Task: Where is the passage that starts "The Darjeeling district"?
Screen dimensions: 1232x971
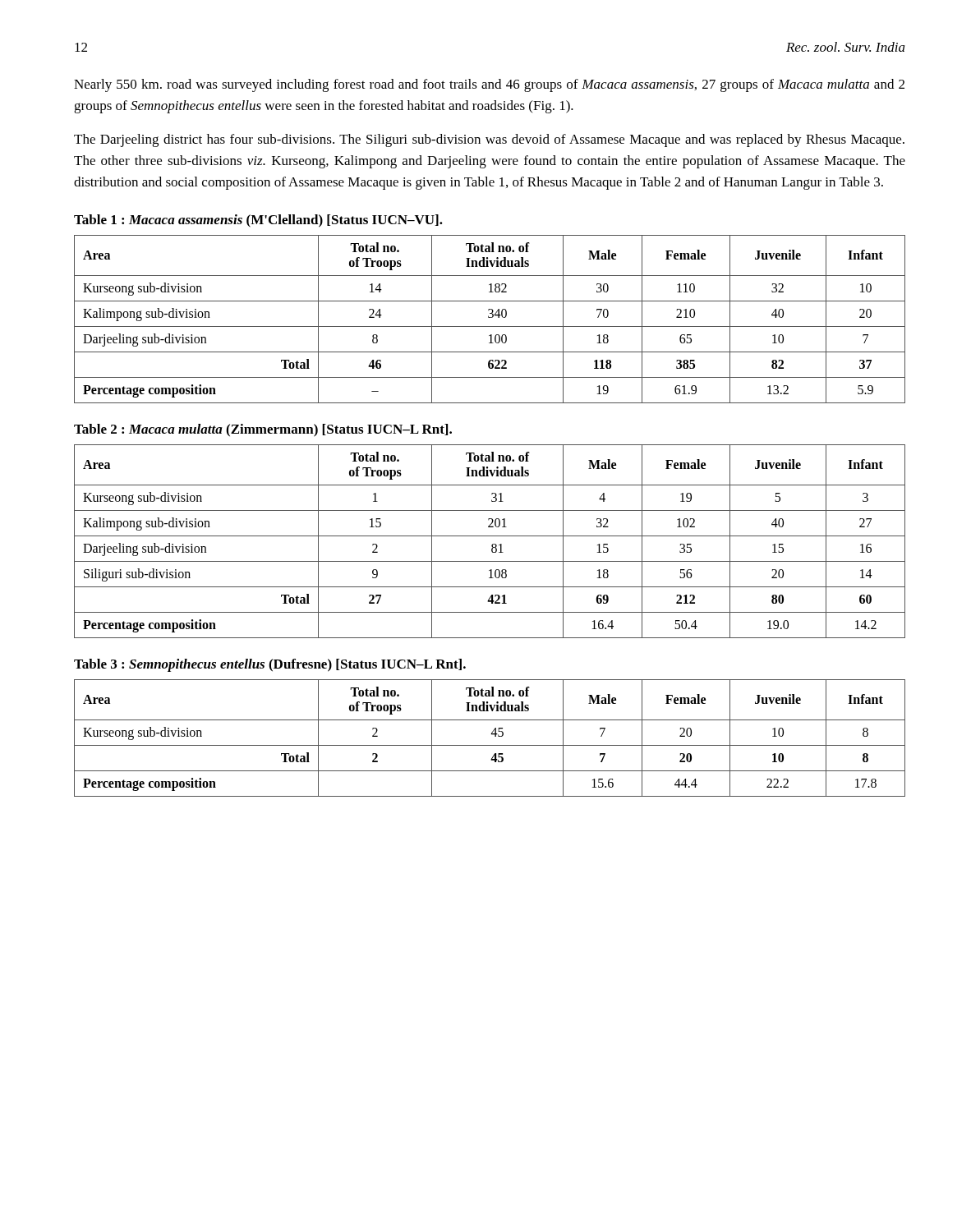Action: [x=490, y=161]
